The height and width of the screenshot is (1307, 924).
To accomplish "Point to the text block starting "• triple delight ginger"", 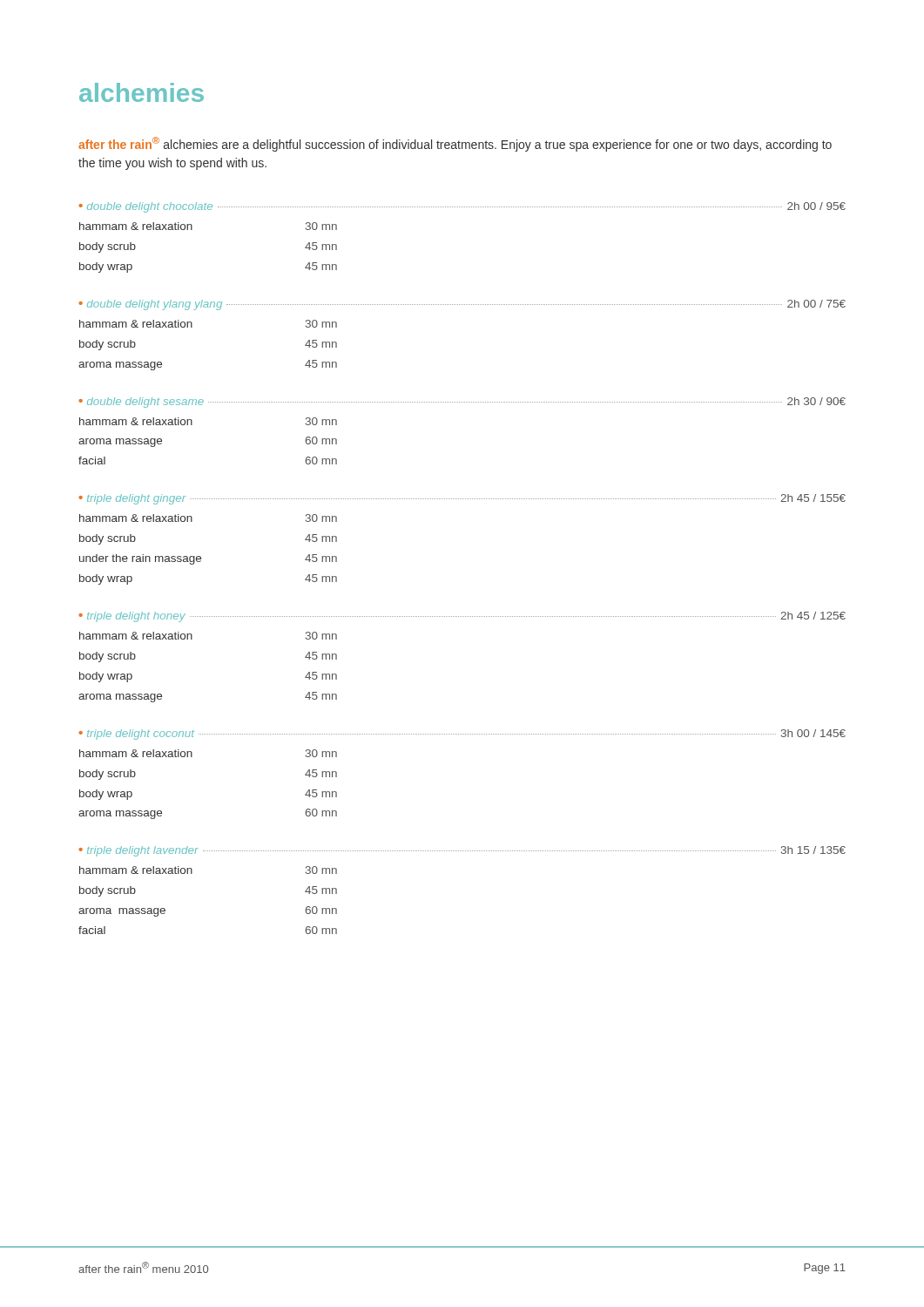I will coord(462,497).
